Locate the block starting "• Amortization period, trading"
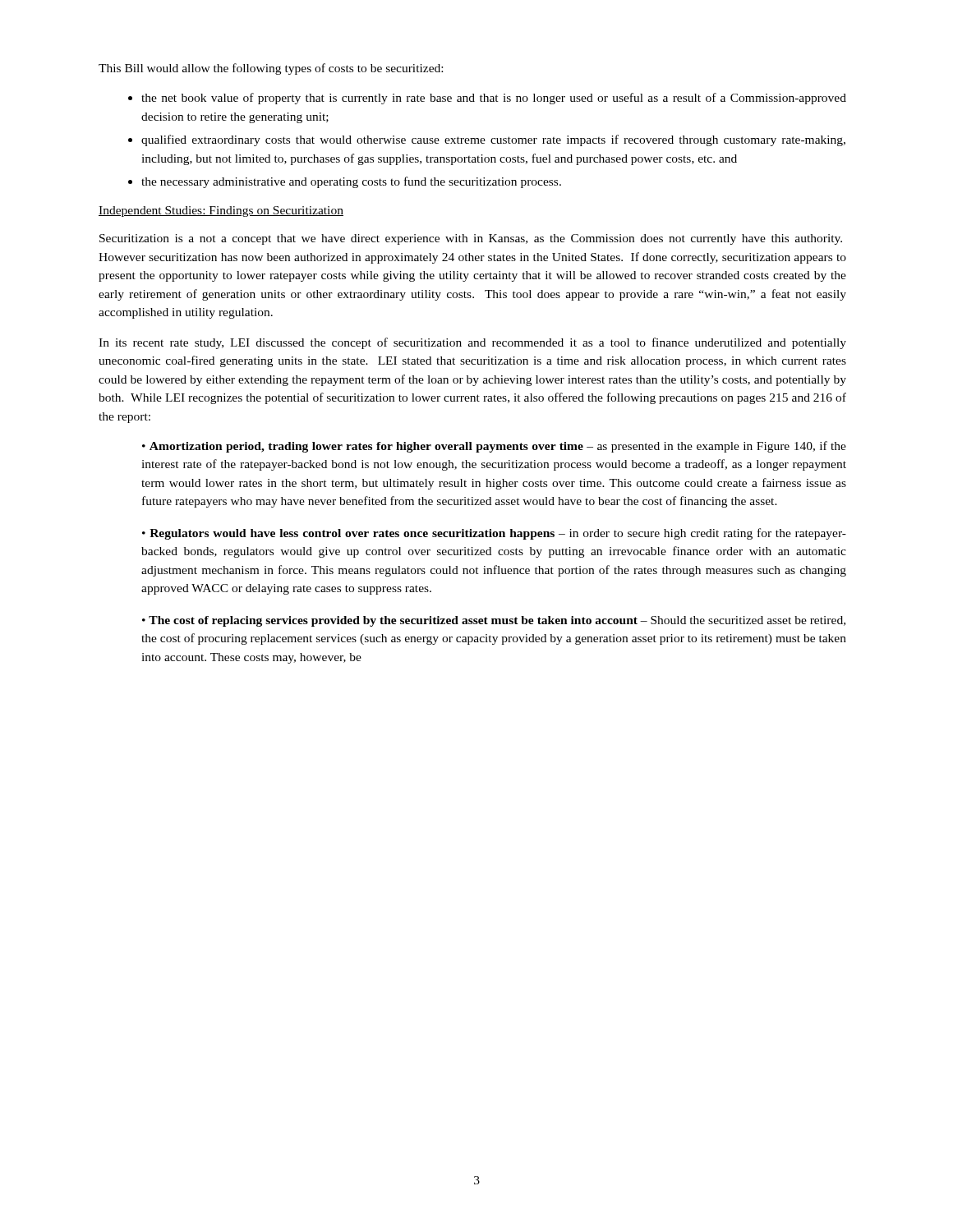The image size is (953, 1232). (494, 473)
